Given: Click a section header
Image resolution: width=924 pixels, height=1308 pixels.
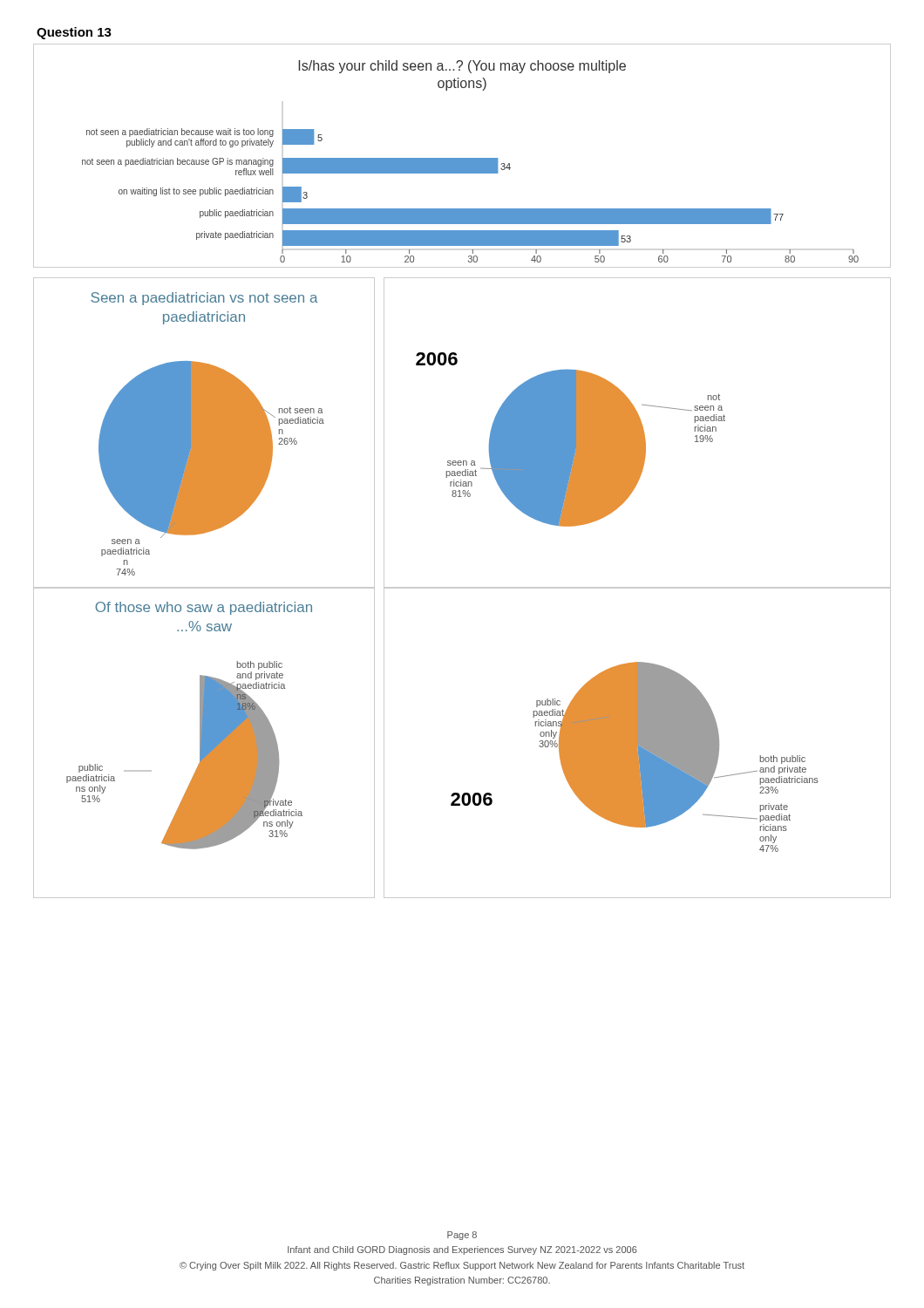Looking at the screenshot, I should [x=74, y=32].
